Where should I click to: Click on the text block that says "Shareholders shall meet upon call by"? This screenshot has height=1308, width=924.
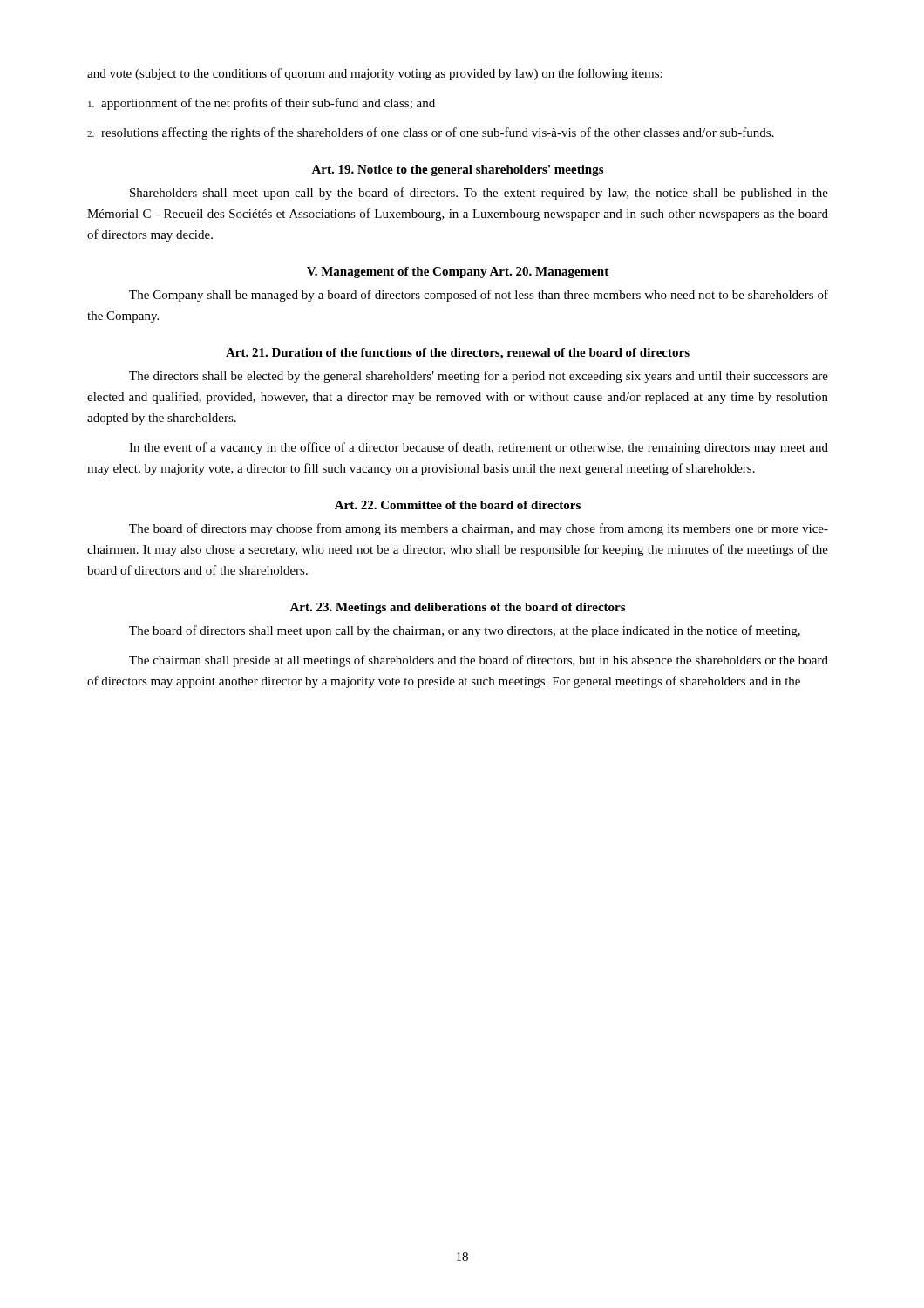(458, 214)
